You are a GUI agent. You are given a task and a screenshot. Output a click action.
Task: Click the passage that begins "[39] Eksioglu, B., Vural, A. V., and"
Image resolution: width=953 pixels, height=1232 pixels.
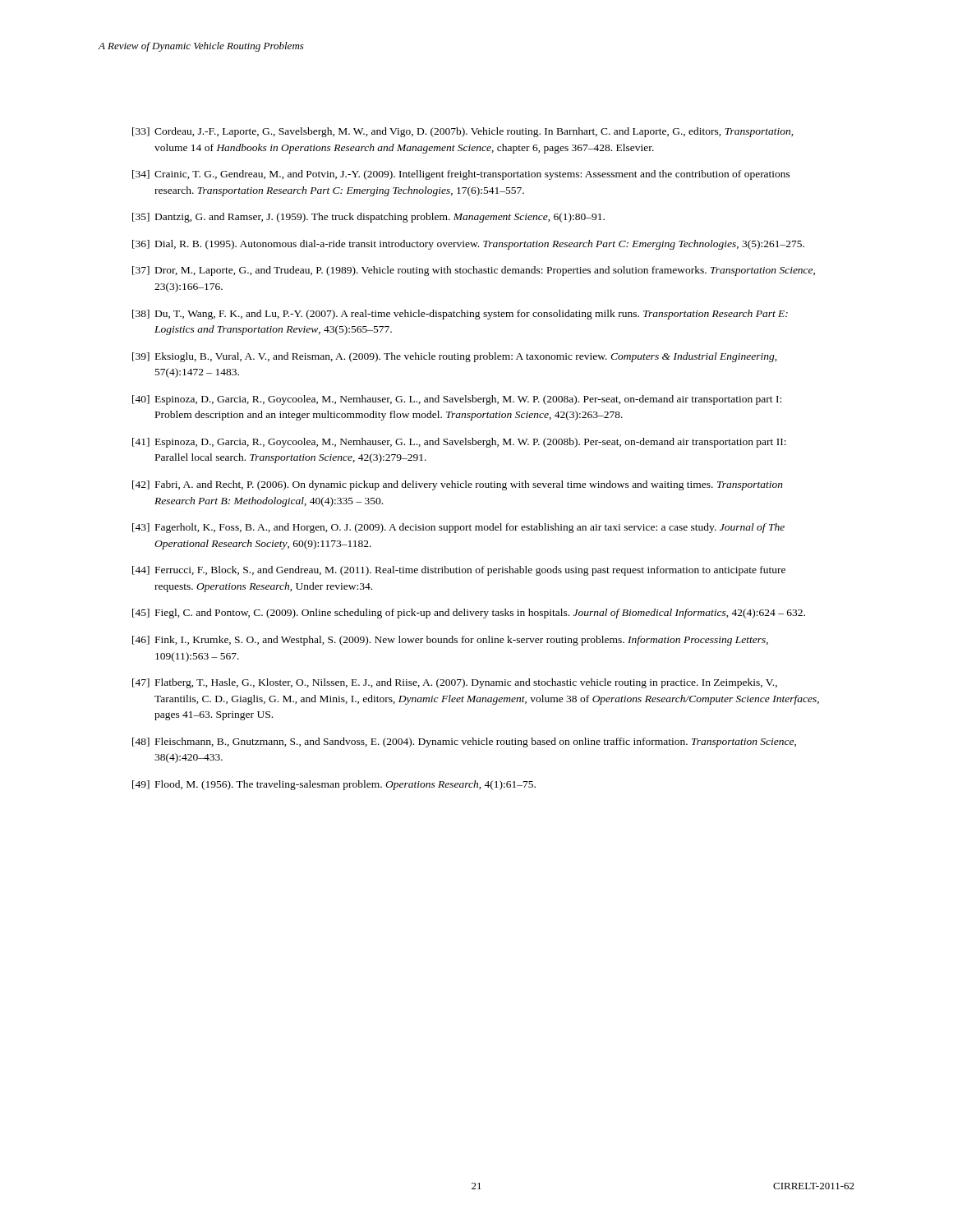(x=476, y=364)
